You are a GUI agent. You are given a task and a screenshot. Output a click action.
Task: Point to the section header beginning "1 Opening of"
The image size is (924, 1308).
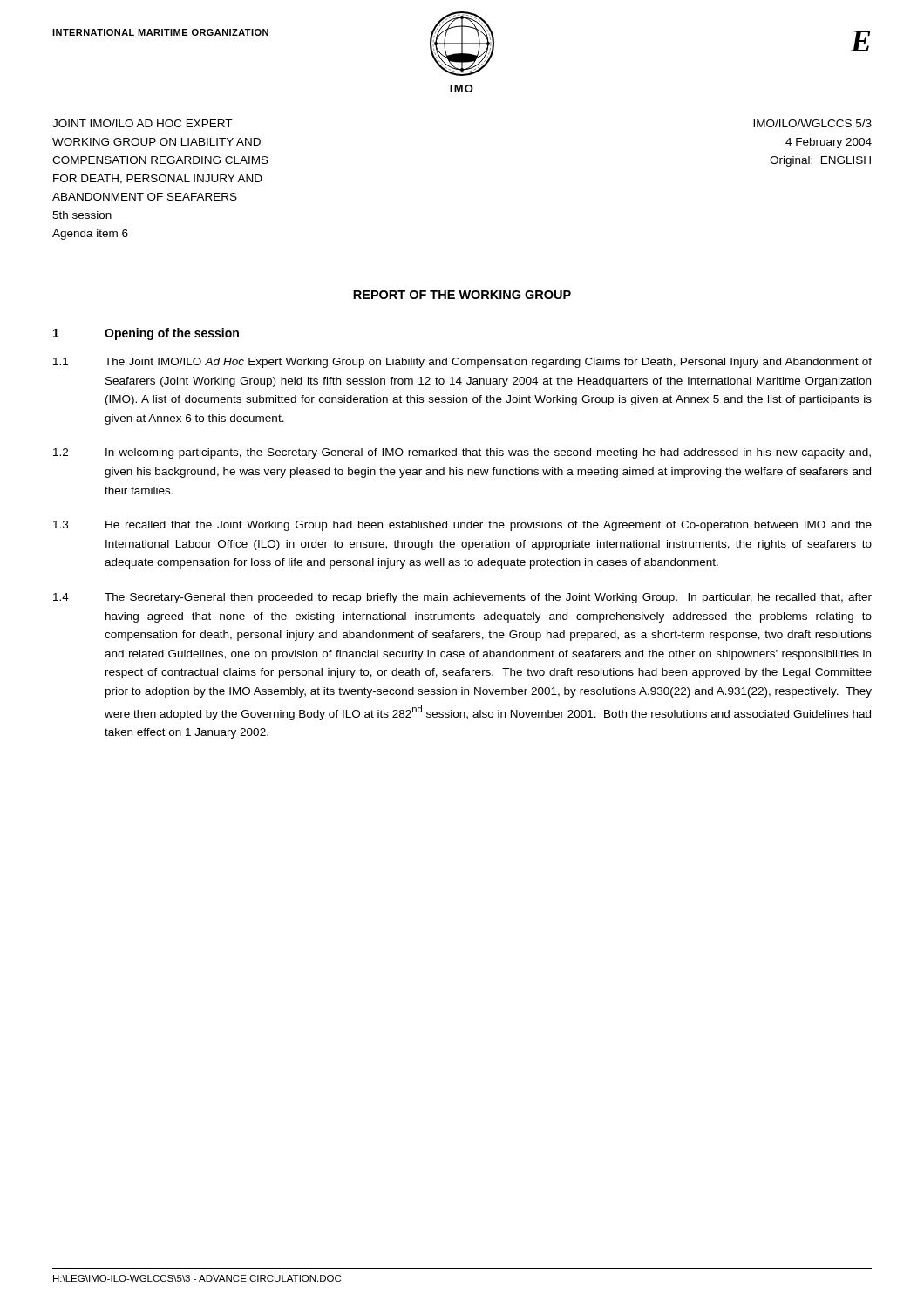tap(146, 333)
